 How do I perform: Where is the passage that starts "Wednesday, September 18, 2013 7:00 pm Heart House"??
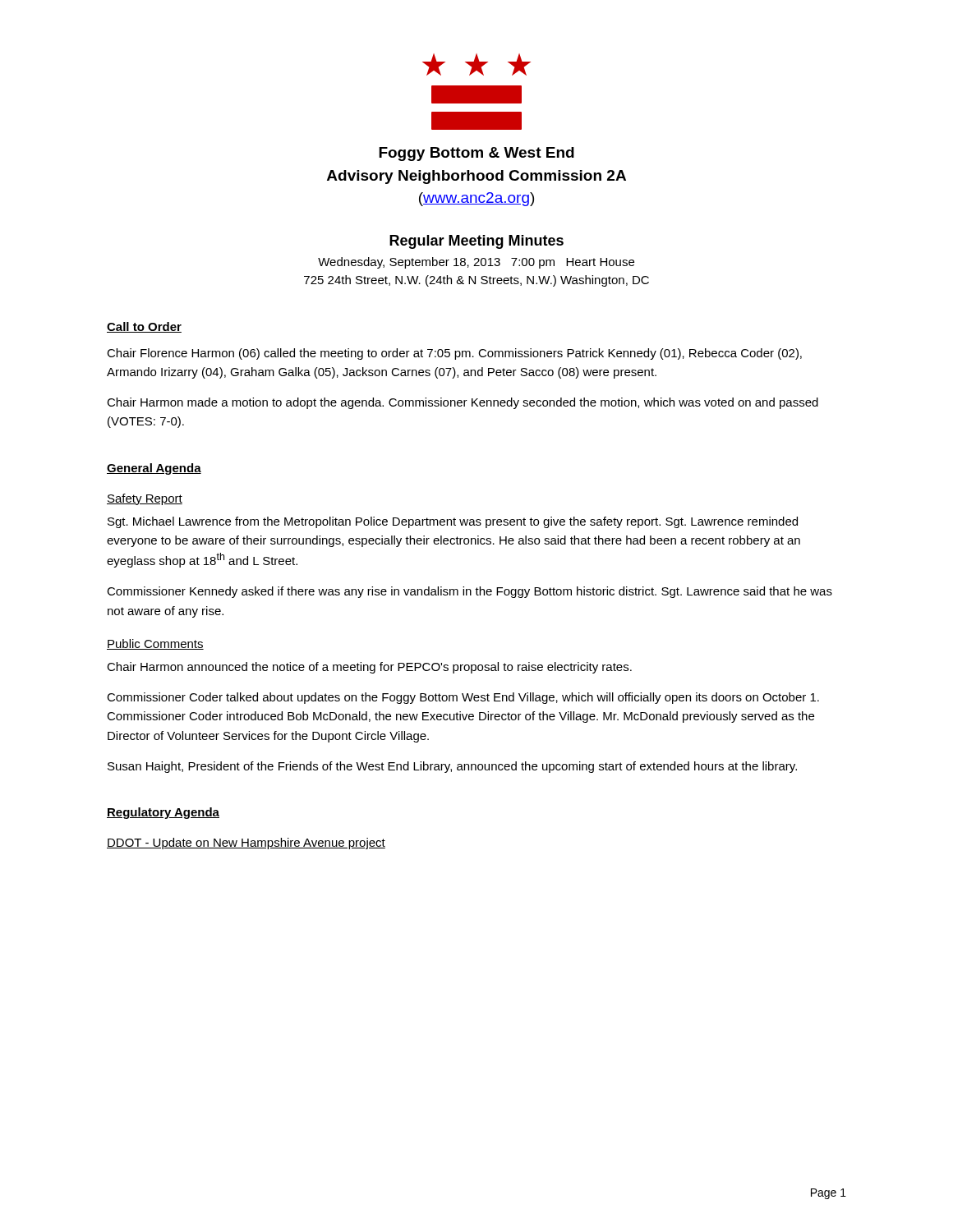(x=476, y=271)
